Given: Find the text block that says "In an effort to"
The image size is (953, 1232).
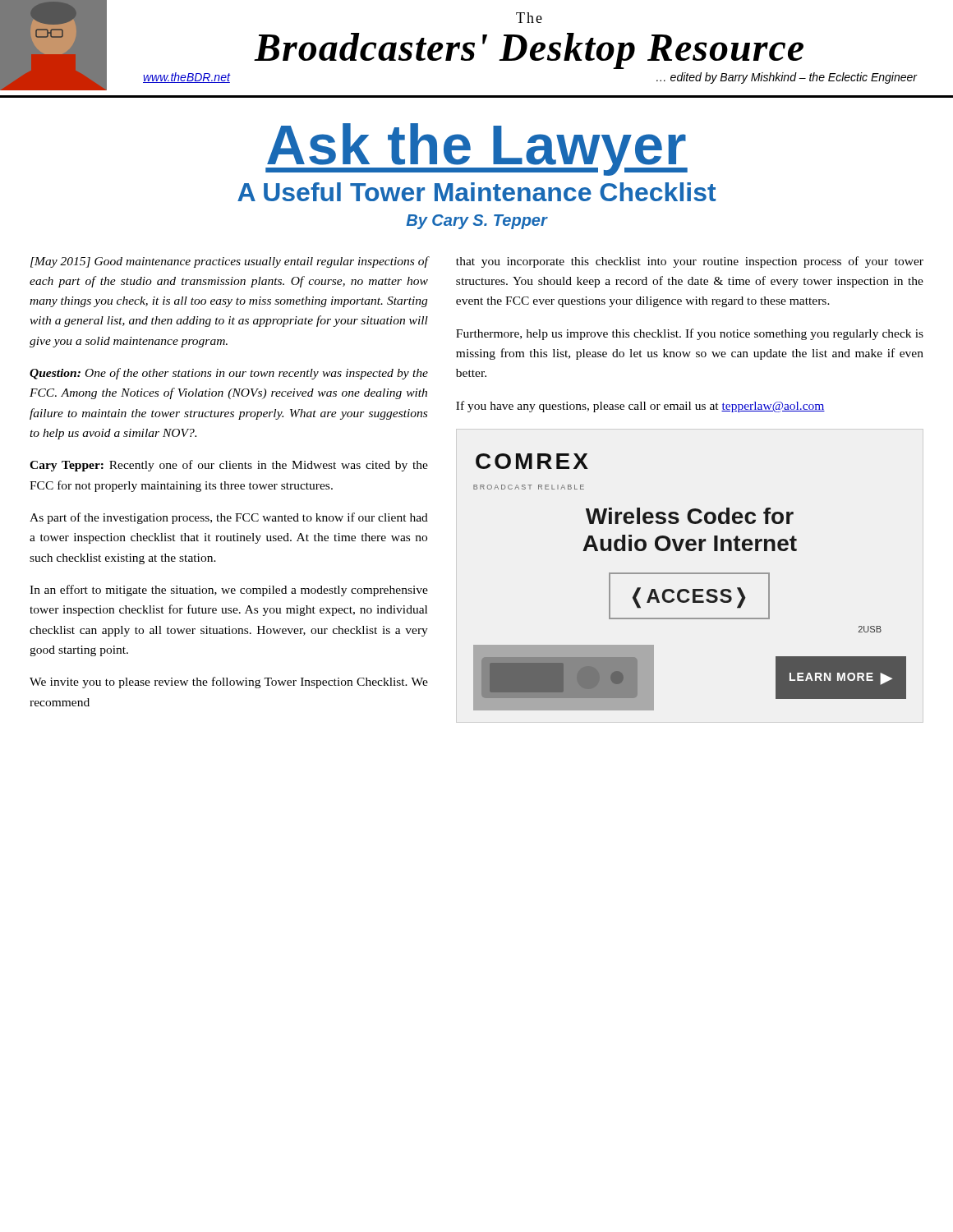Looking at the screenshot, I should tap(229, 620).
